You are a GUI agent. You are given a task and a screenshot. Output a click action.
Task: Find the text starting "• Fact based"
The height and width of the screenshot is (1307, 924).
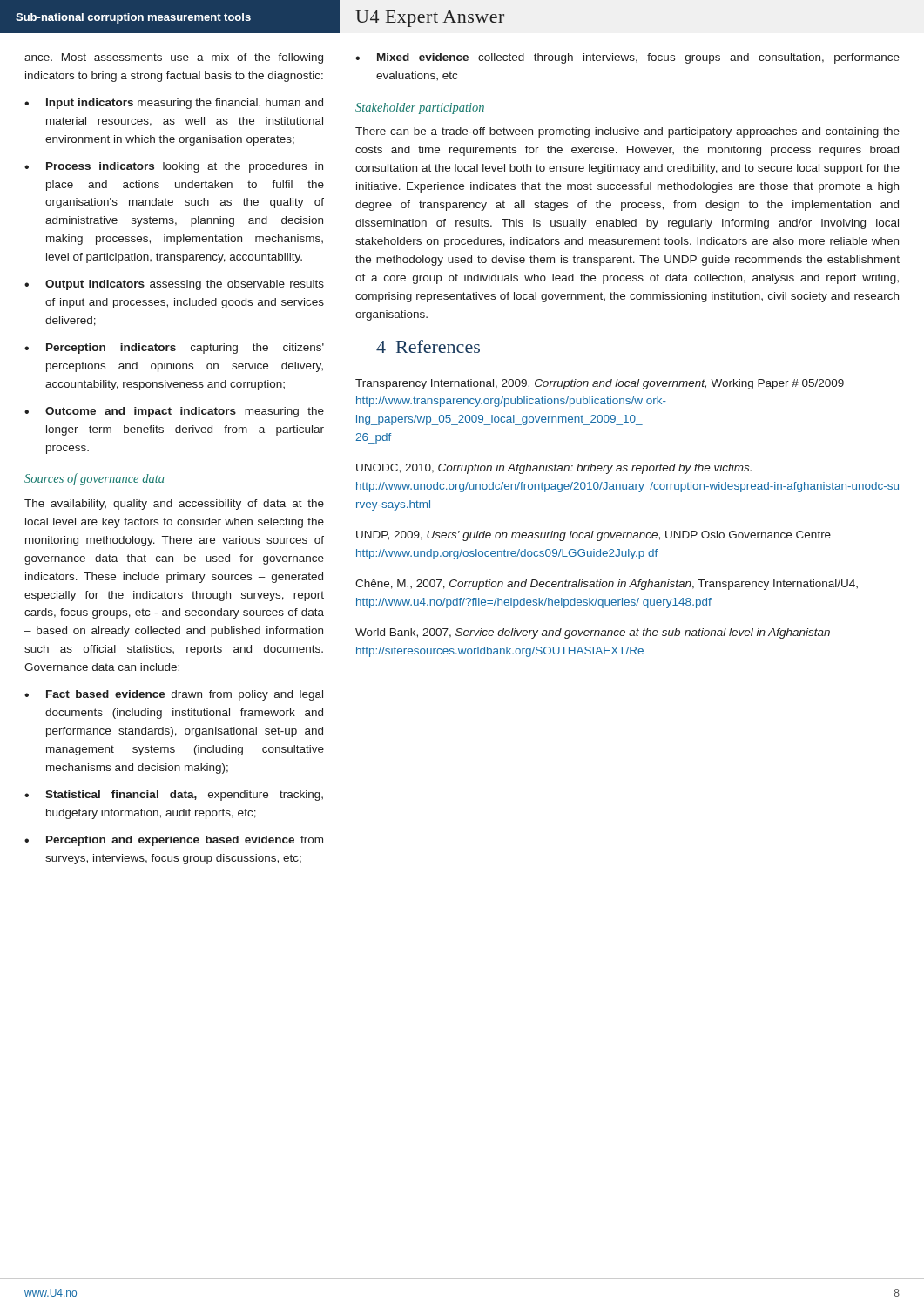pos(174,731)
